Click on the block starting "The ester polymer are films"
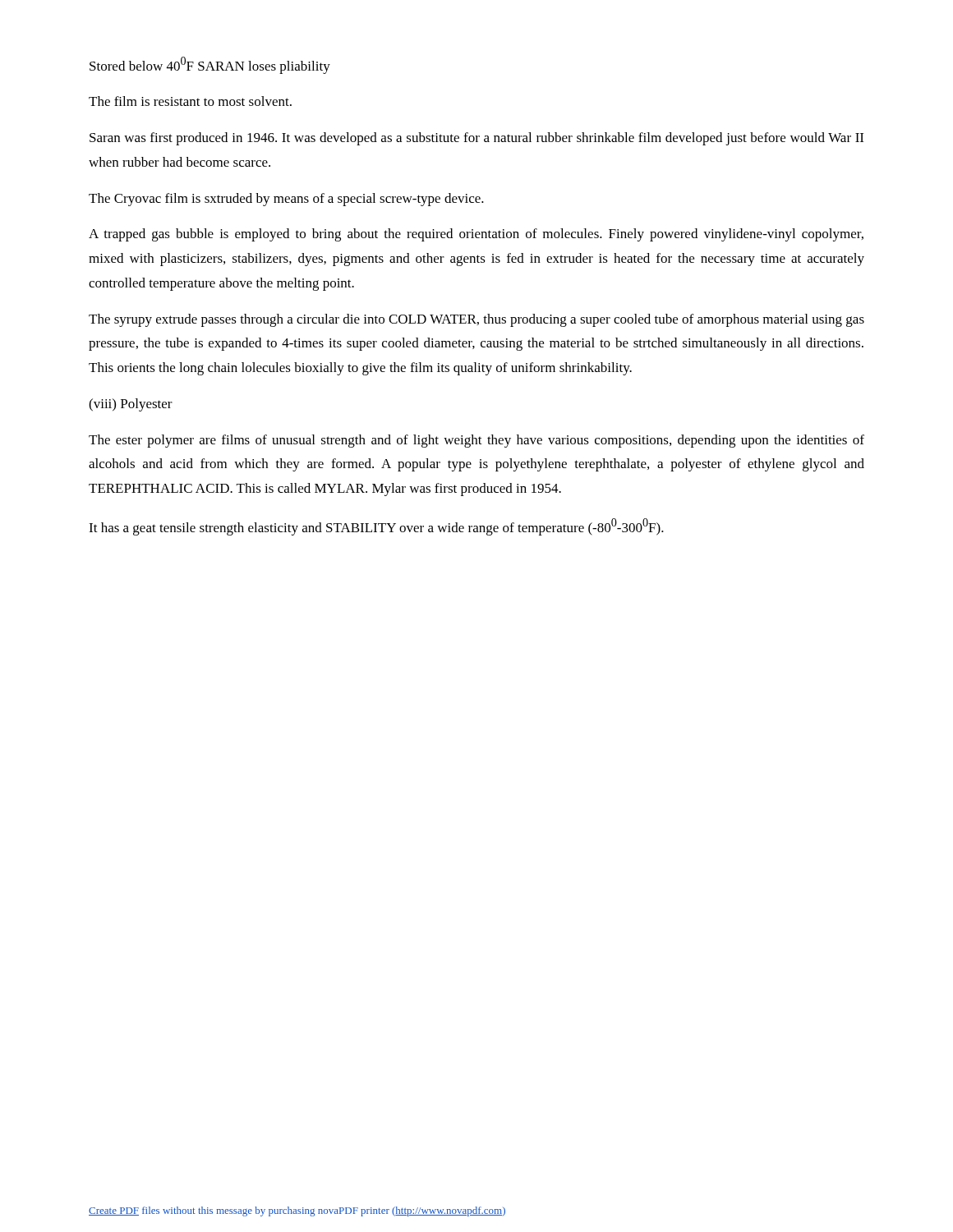This screenshot has width=953, height=1232. pyautogui.click(x=476, y=464)
